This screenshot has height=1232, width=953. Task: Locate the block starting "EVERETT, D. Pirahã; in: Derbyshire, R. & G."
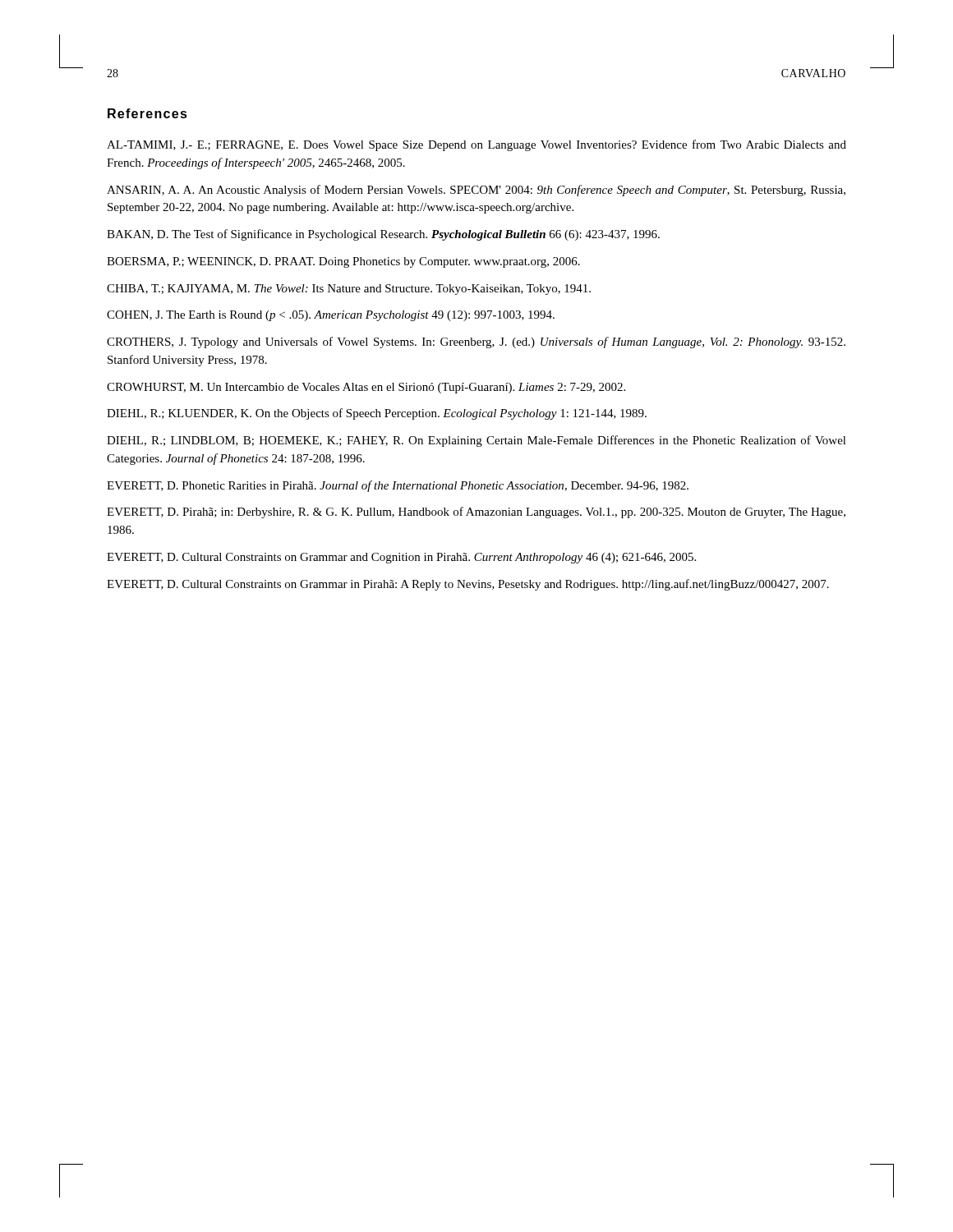[x=476, y=521]
